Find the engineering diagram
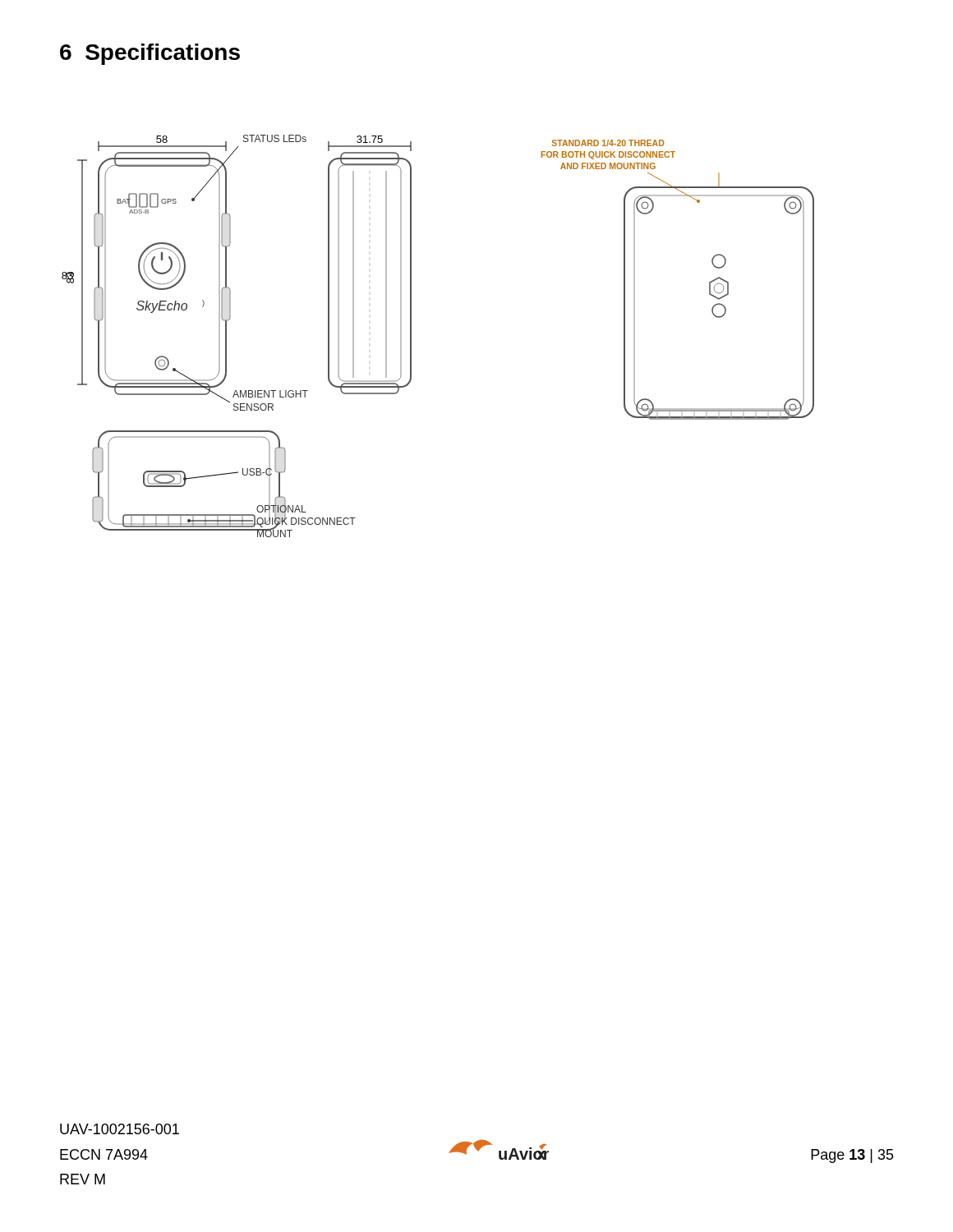The image size is (953, 1232). pos(485,349)
